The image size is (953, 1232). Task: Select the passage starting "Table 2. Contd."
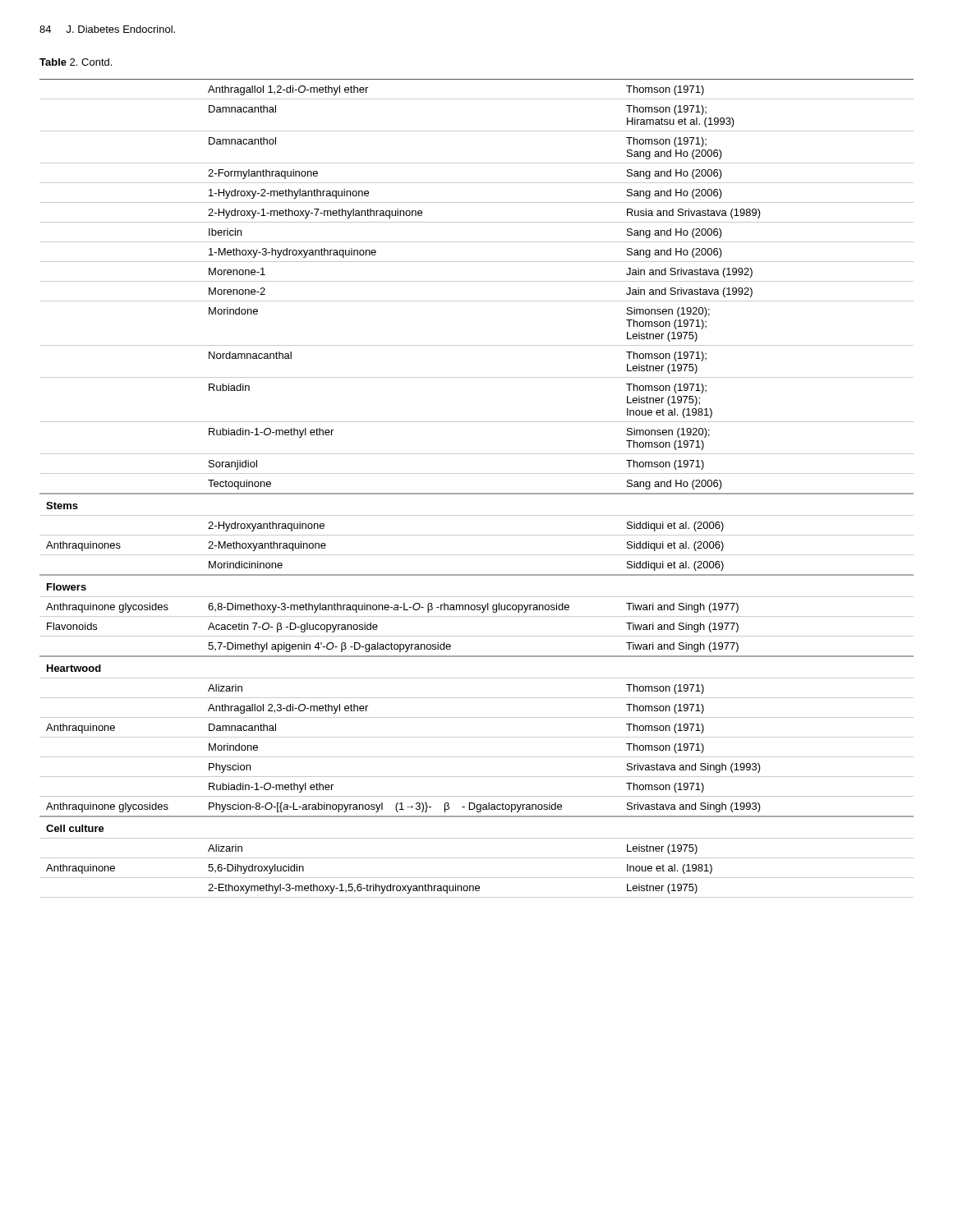76,62
